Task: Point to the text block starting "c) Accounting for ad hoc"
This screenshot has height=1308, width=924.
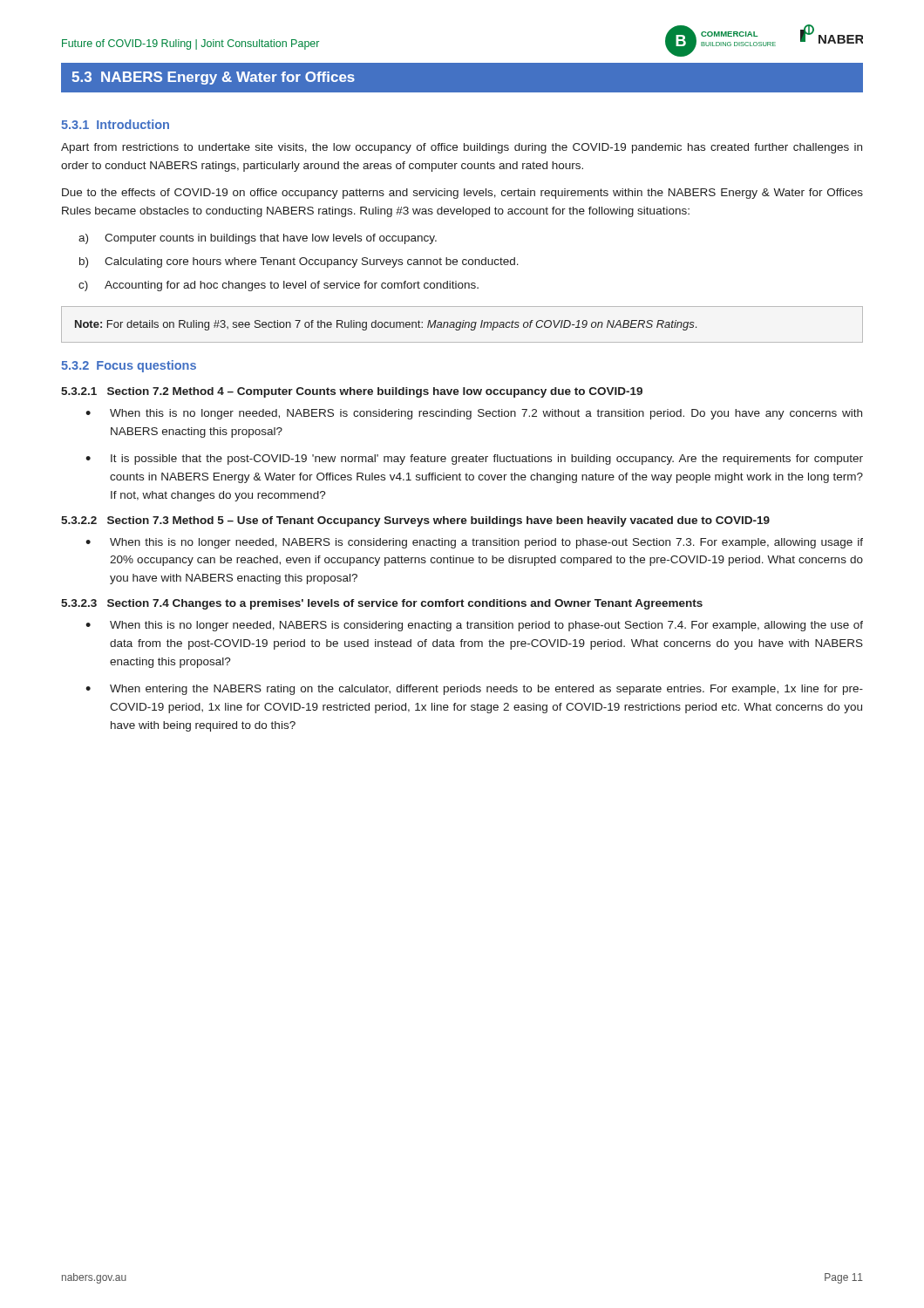Action: pyautogui.click(x=471, y=285)
